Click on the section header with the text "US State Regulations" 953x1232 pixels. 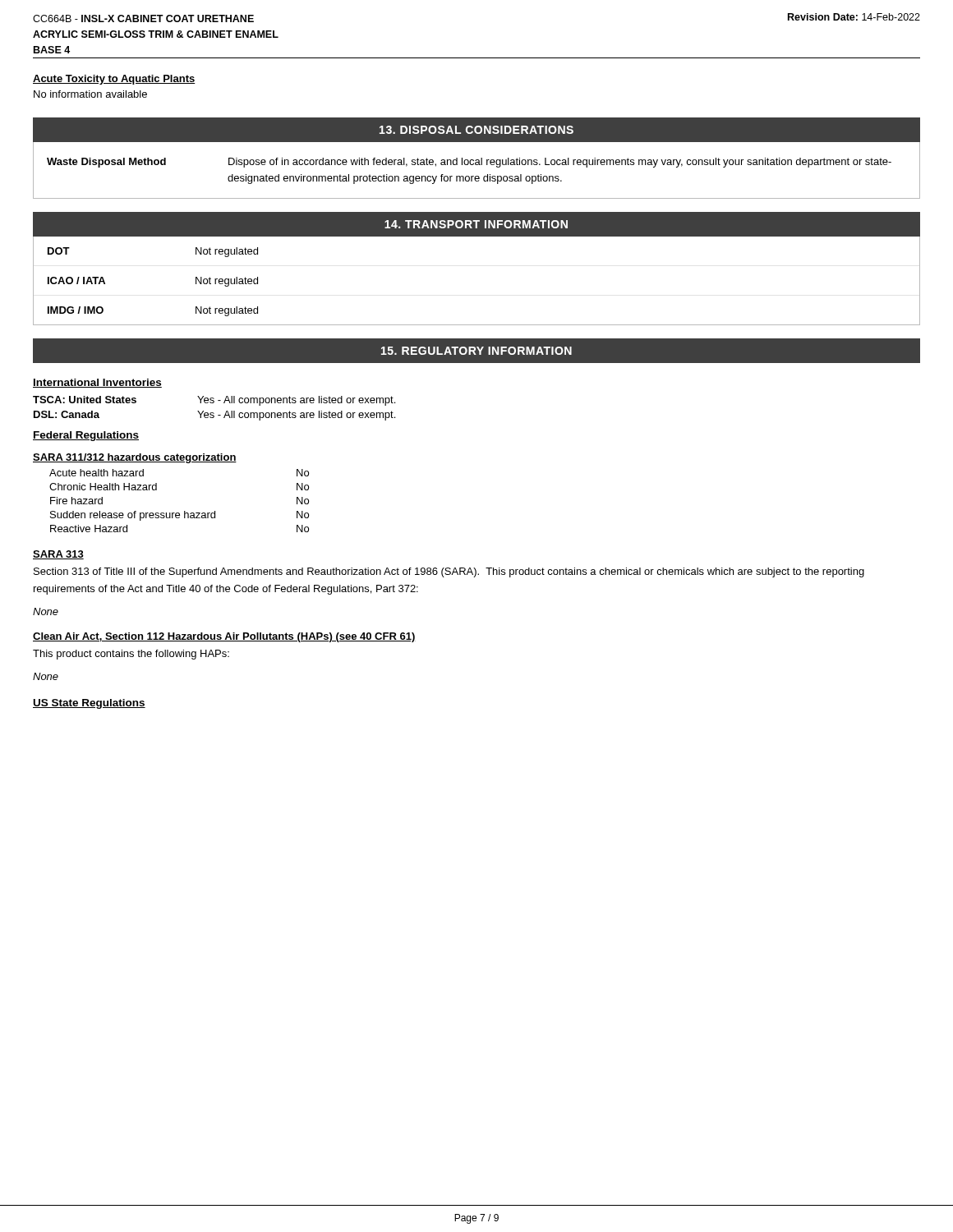(x=89, y=703)
